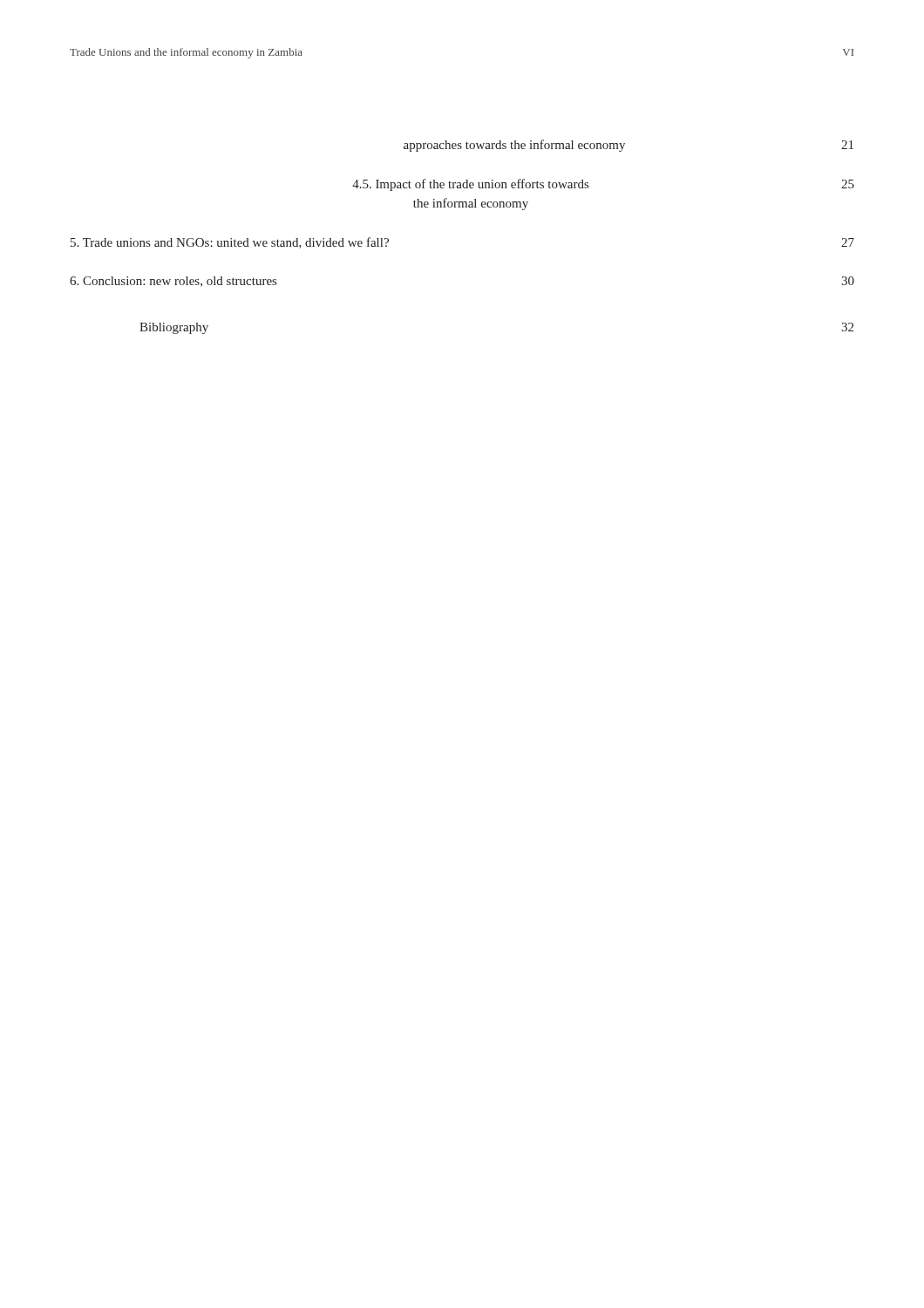The image size is (924, 1308).
Task: Find the list item with the text "approaches towards the informal economy"
Action: (462, 145)
